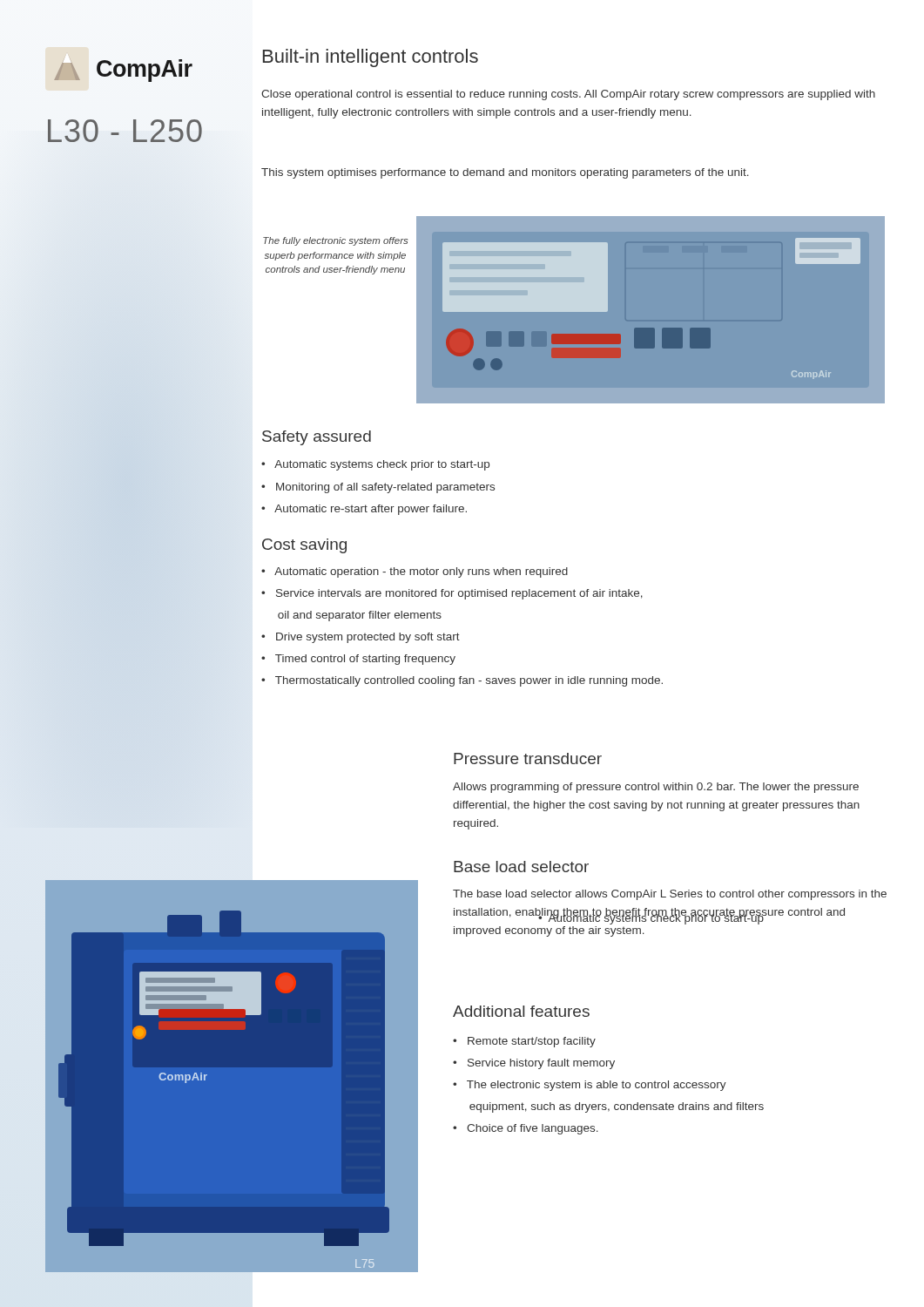
Task: Click the passage that begins "• Automatic operation - the motor only"
Action: click(x=415, y=571)
